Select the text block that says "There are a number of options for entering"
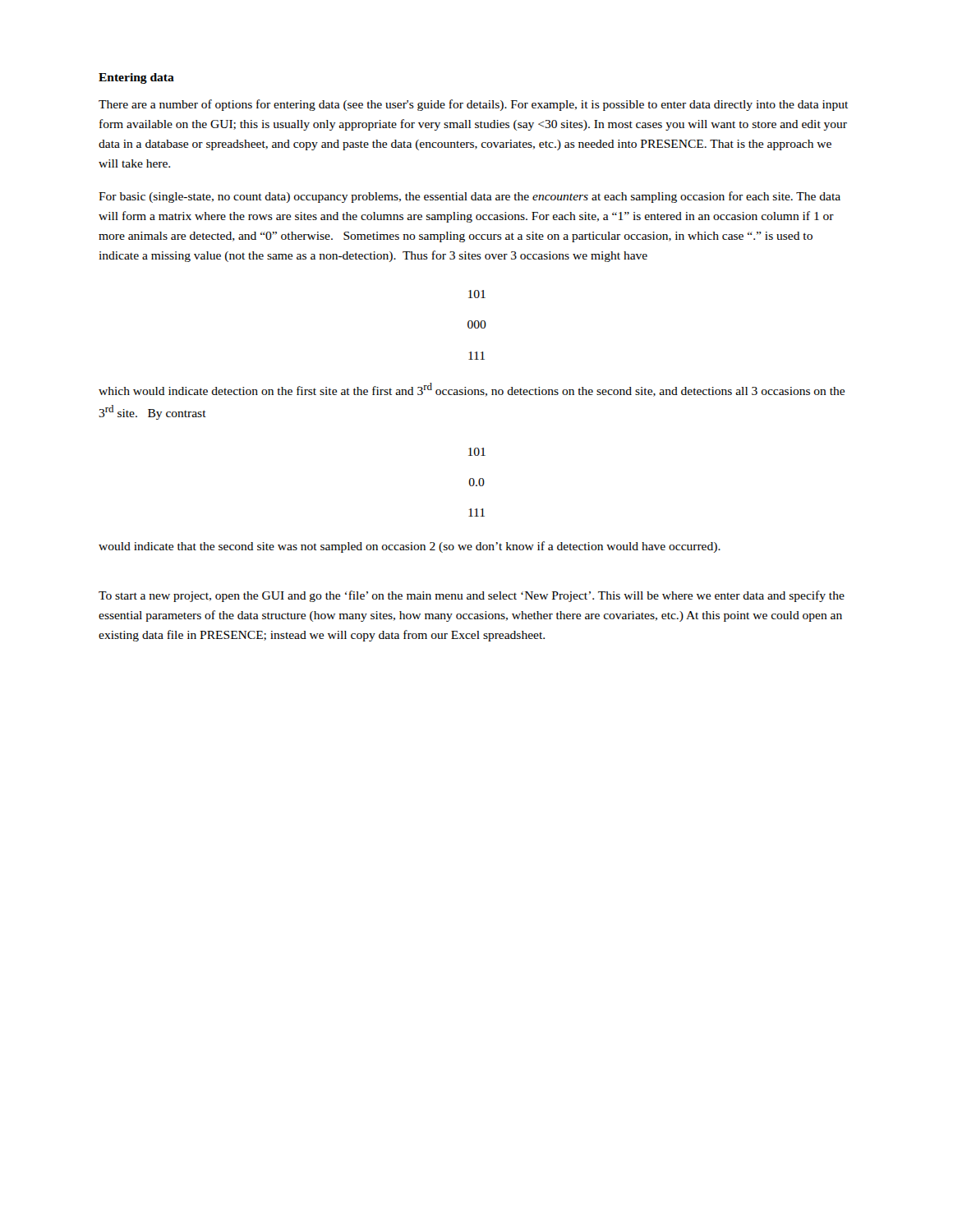 tap(473, 133)
